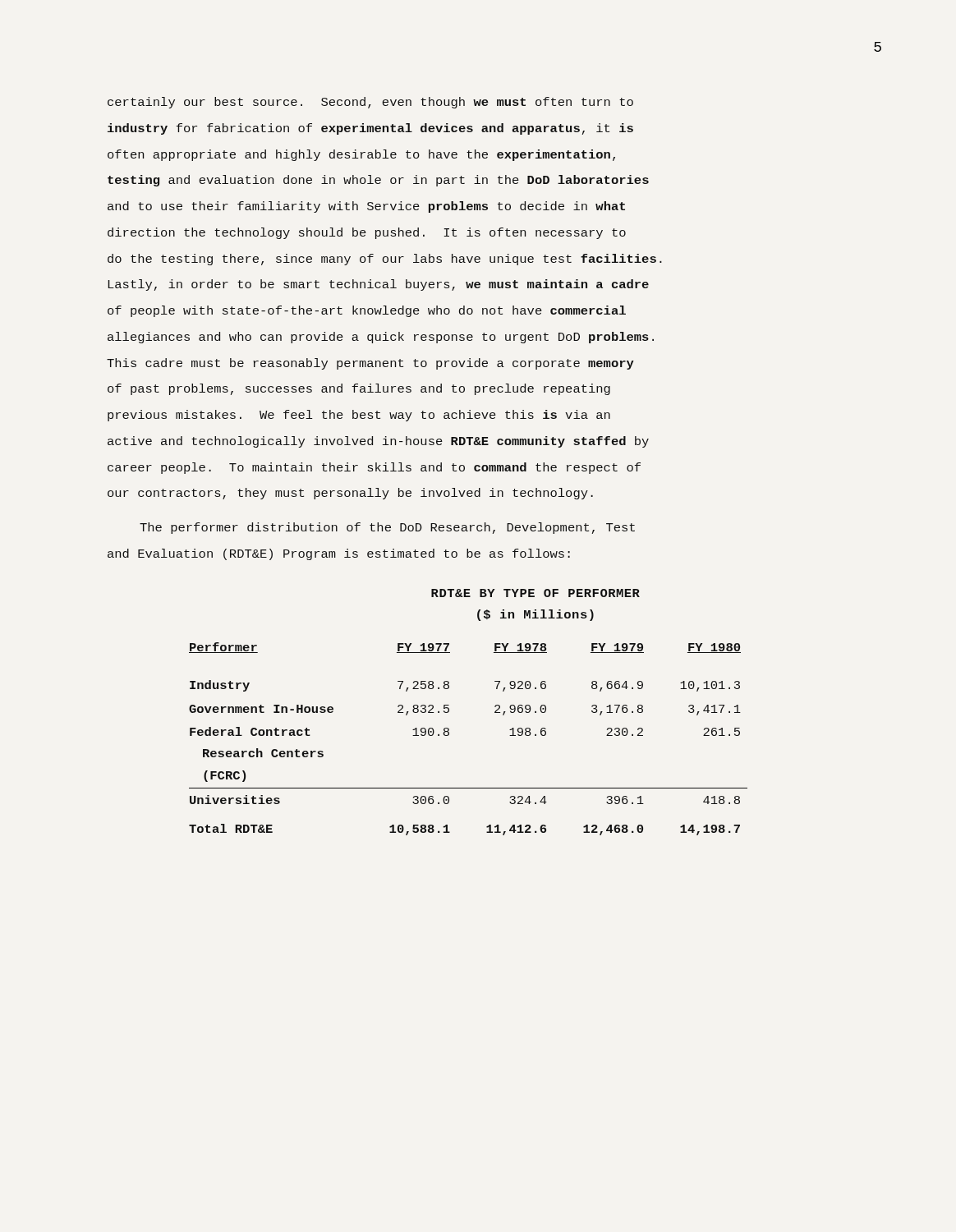This screenshot has width=956, height=1232.
Task: Find the block starting "The performer distribution of the DoD"
Action: point(372,541)
